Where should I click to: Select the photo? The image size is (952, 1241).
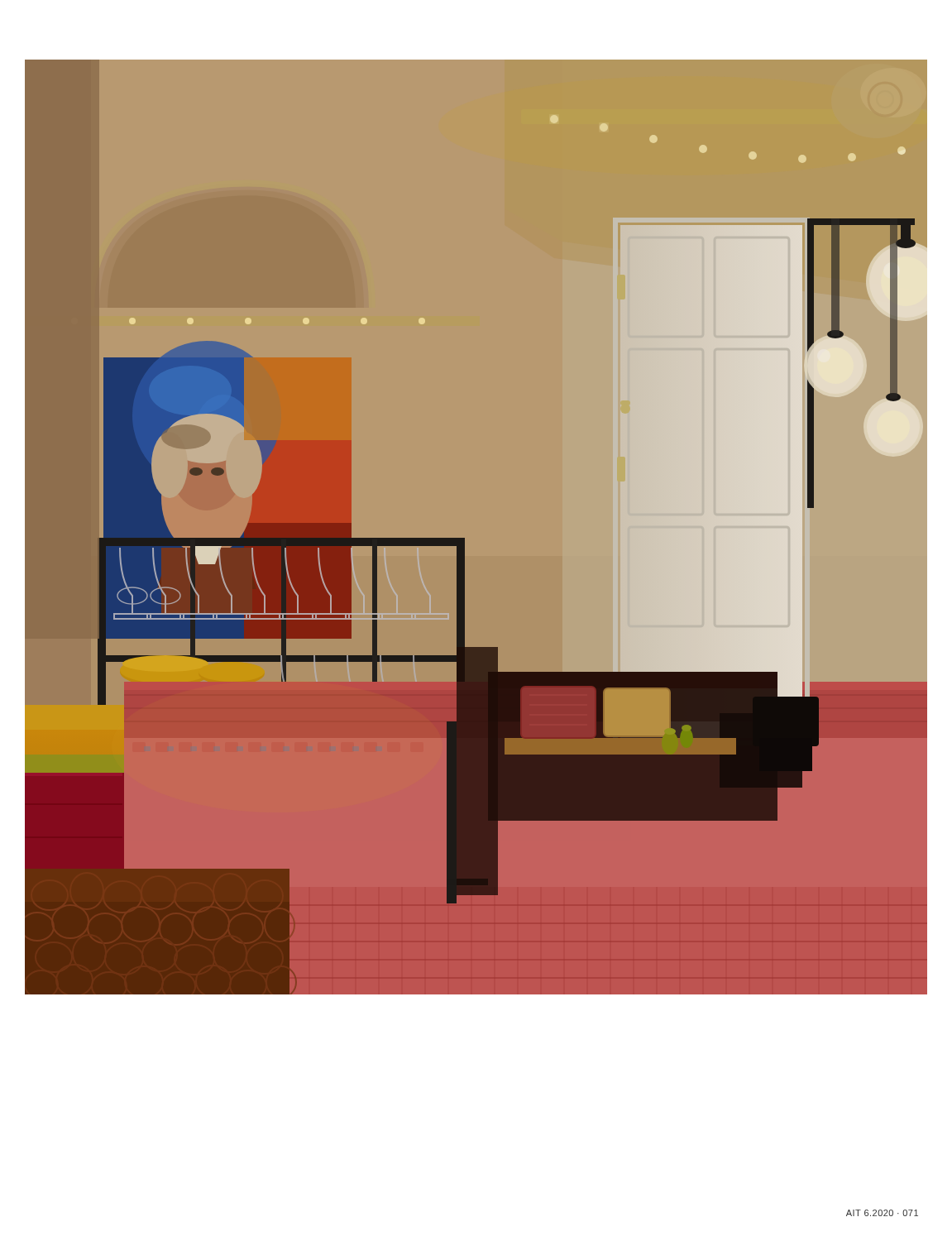click(476, 527)
